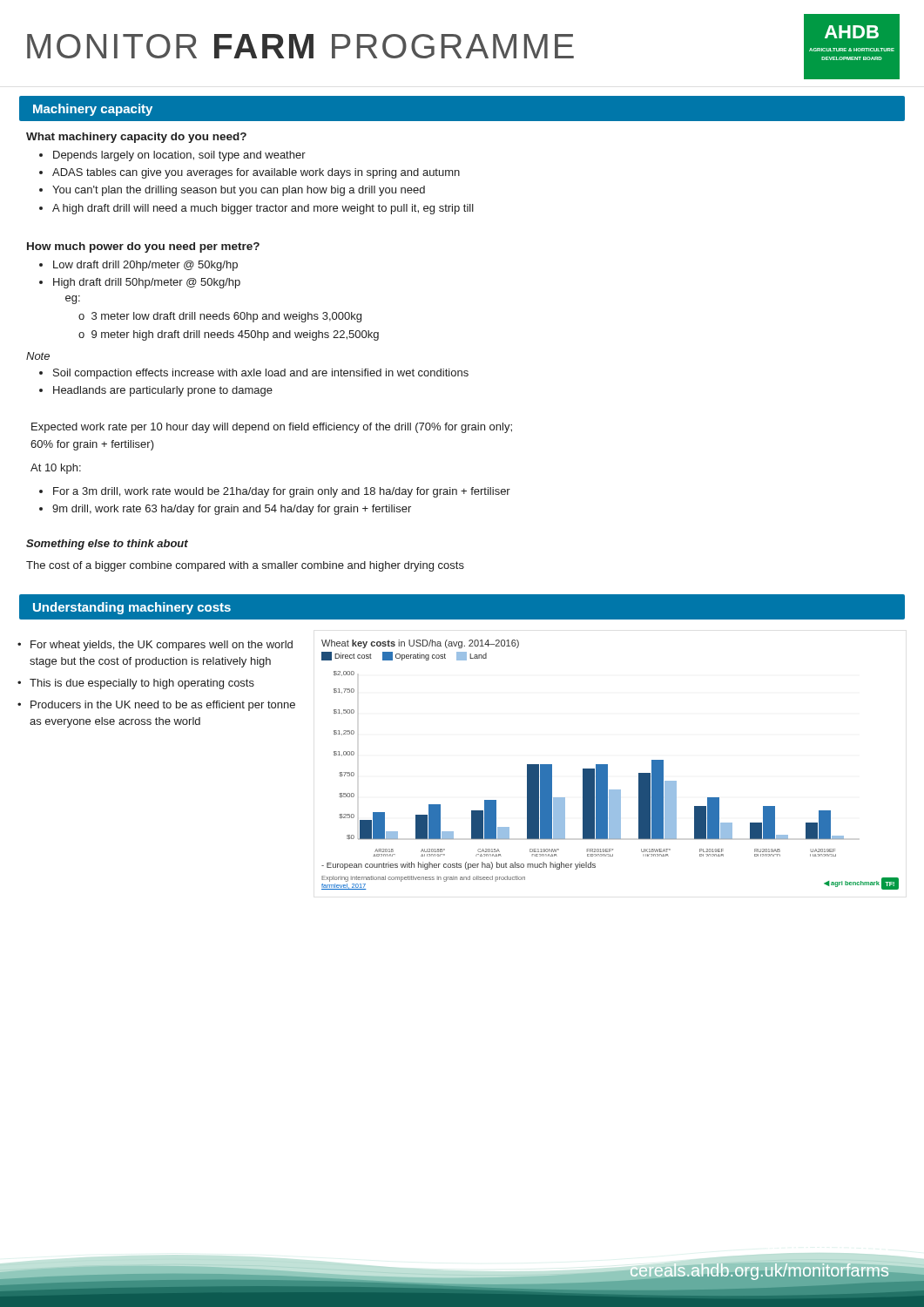Find the list item with the text "For a 3m drill, work rate would be"
924x1307 pixels.
click(281, 491)
